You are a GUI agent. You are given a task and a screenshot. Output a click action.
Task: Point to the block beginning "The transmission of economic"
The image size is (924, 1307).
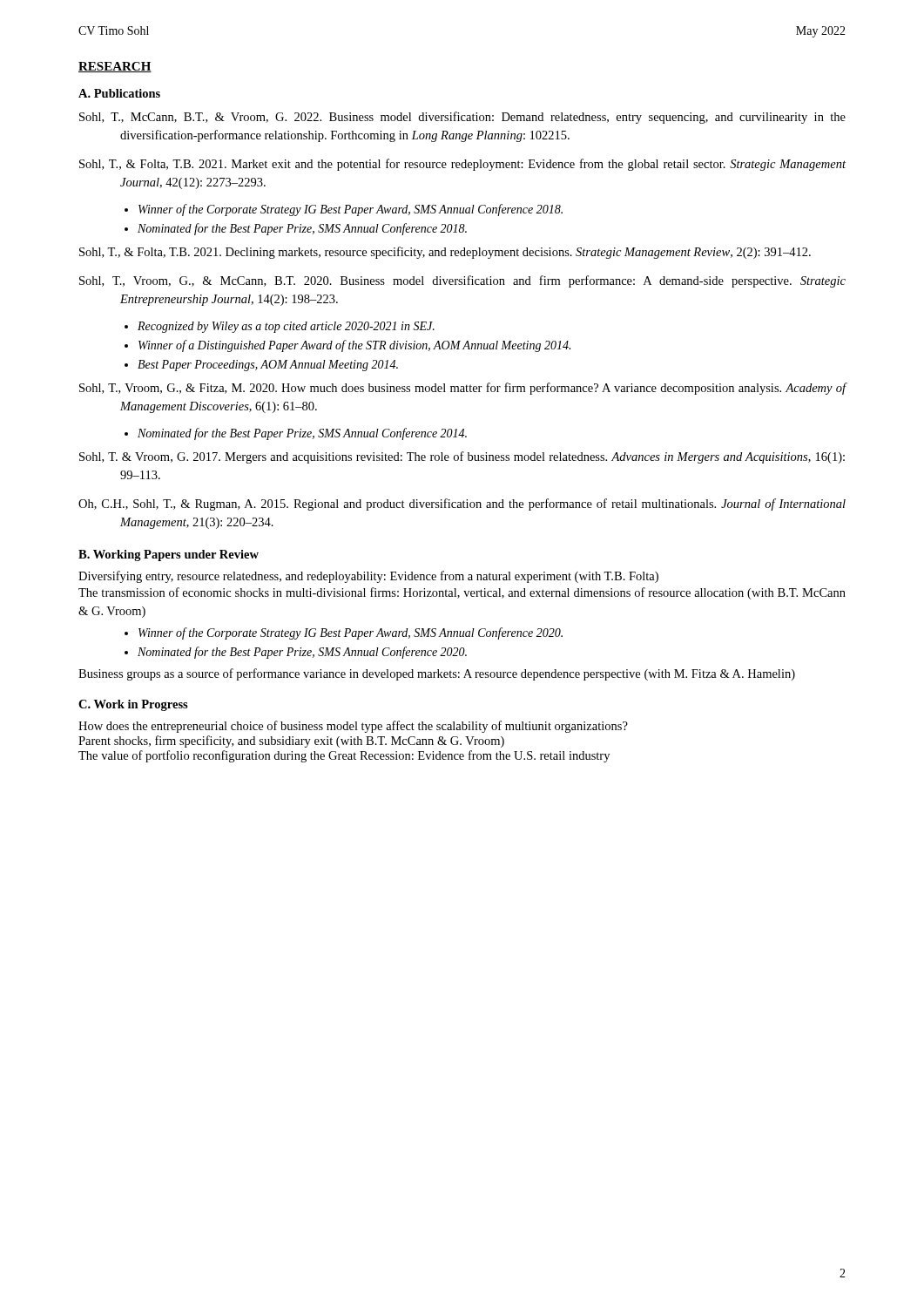pyautogui.click(x=462, y=623)
